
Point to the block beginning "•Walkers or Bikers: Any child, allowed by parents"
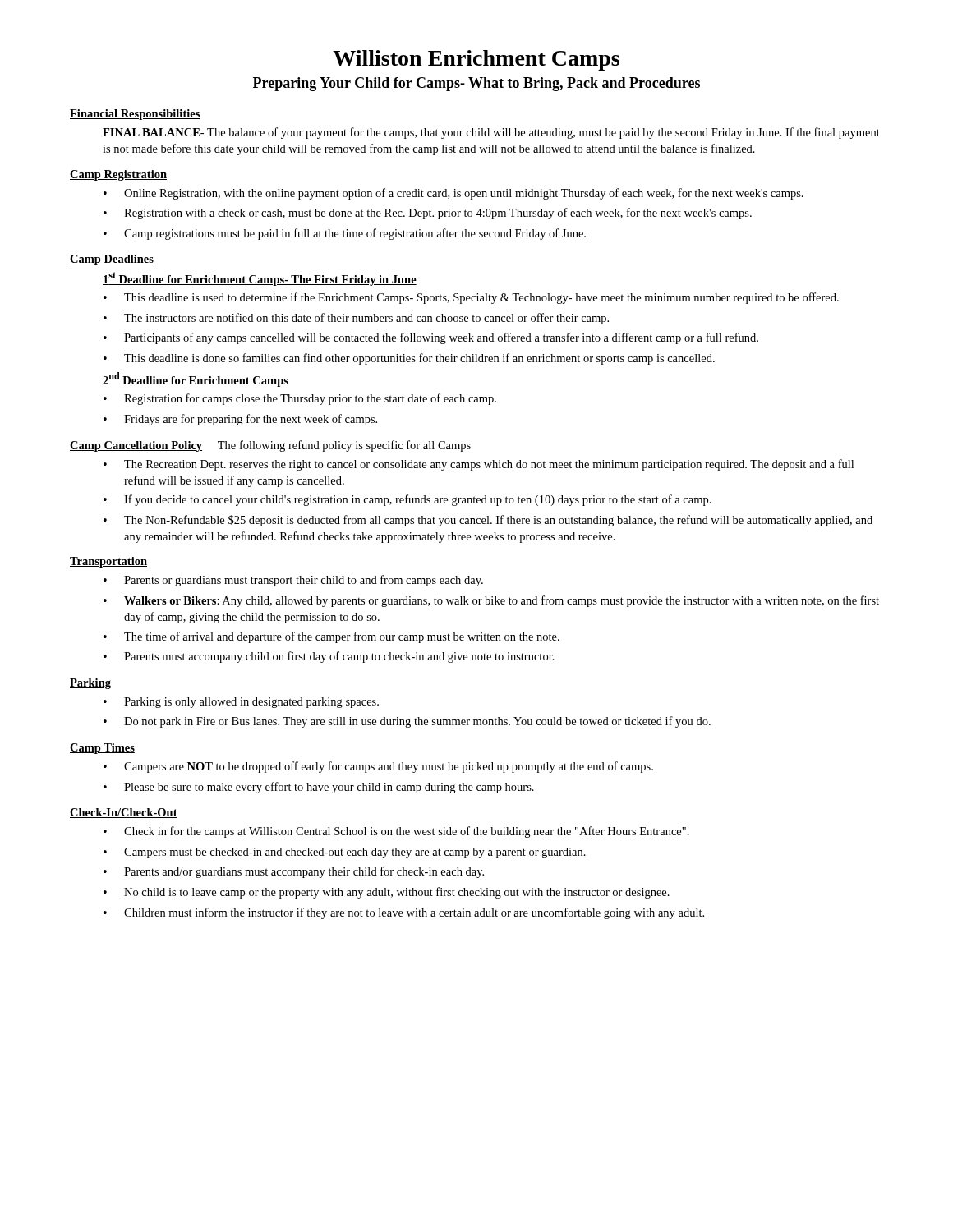(493, 609)
